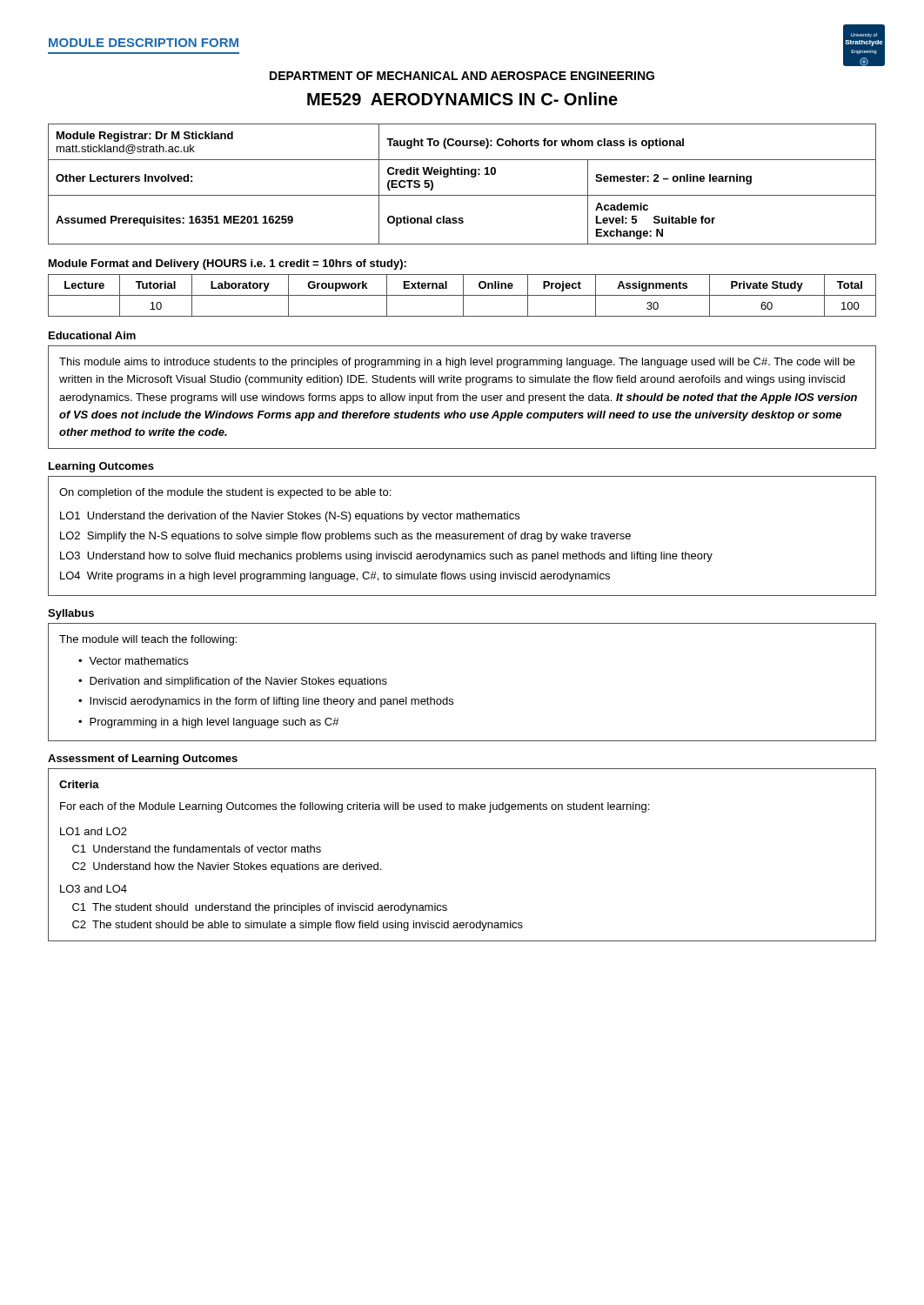Find the block on this page that starts "•Inviscid aerodynamics in the form of lifting line"
The width and height of the screenshot is (924, 1305).
pos(266,701)
